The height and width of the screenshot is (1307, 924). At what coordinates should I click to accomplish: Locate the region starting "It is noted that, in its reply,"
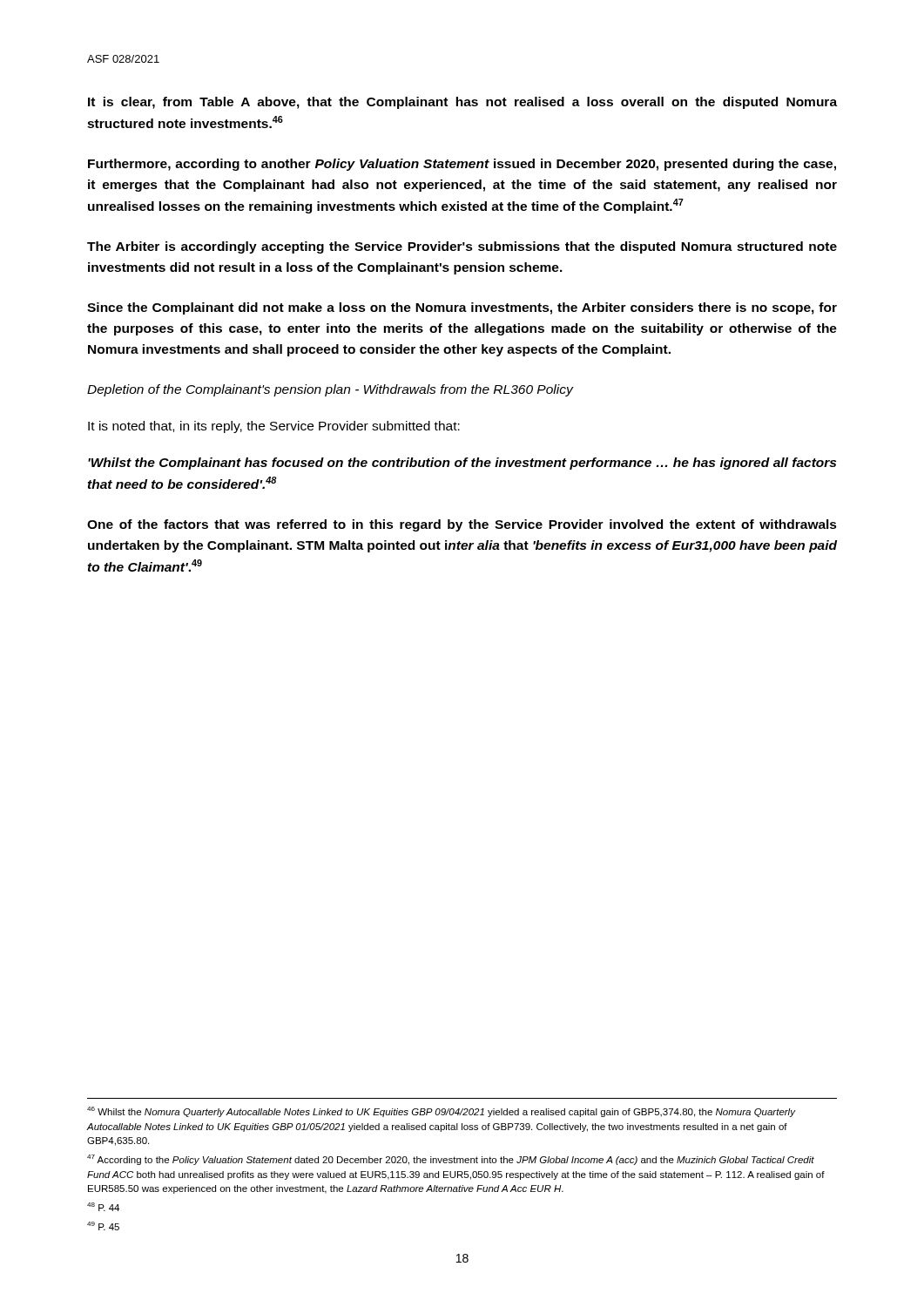coord(274,425)
